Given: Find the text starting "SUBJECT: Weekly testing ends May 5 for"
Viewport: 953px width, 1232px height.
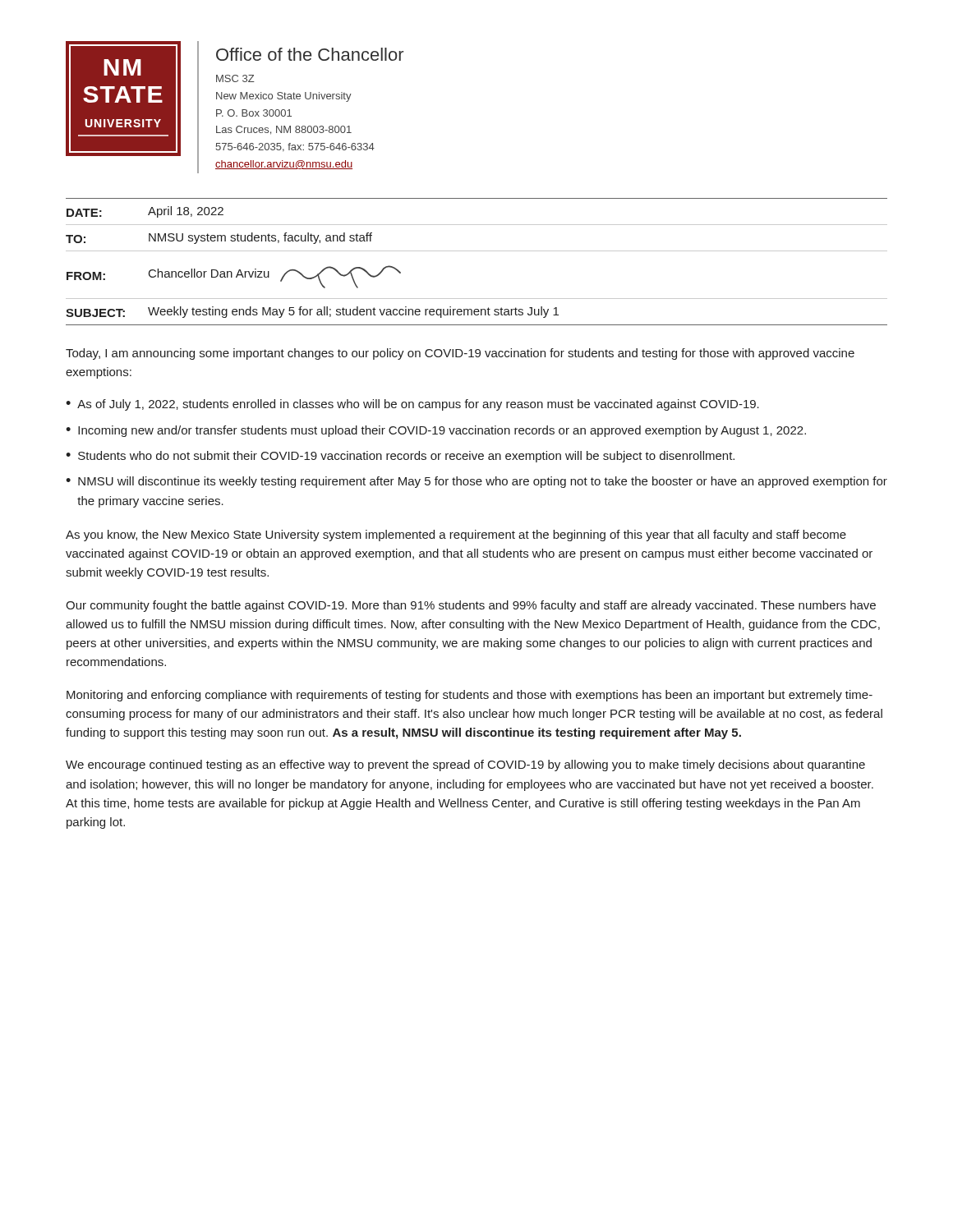Looking at the screenshot, I should (x=476, y=312).
